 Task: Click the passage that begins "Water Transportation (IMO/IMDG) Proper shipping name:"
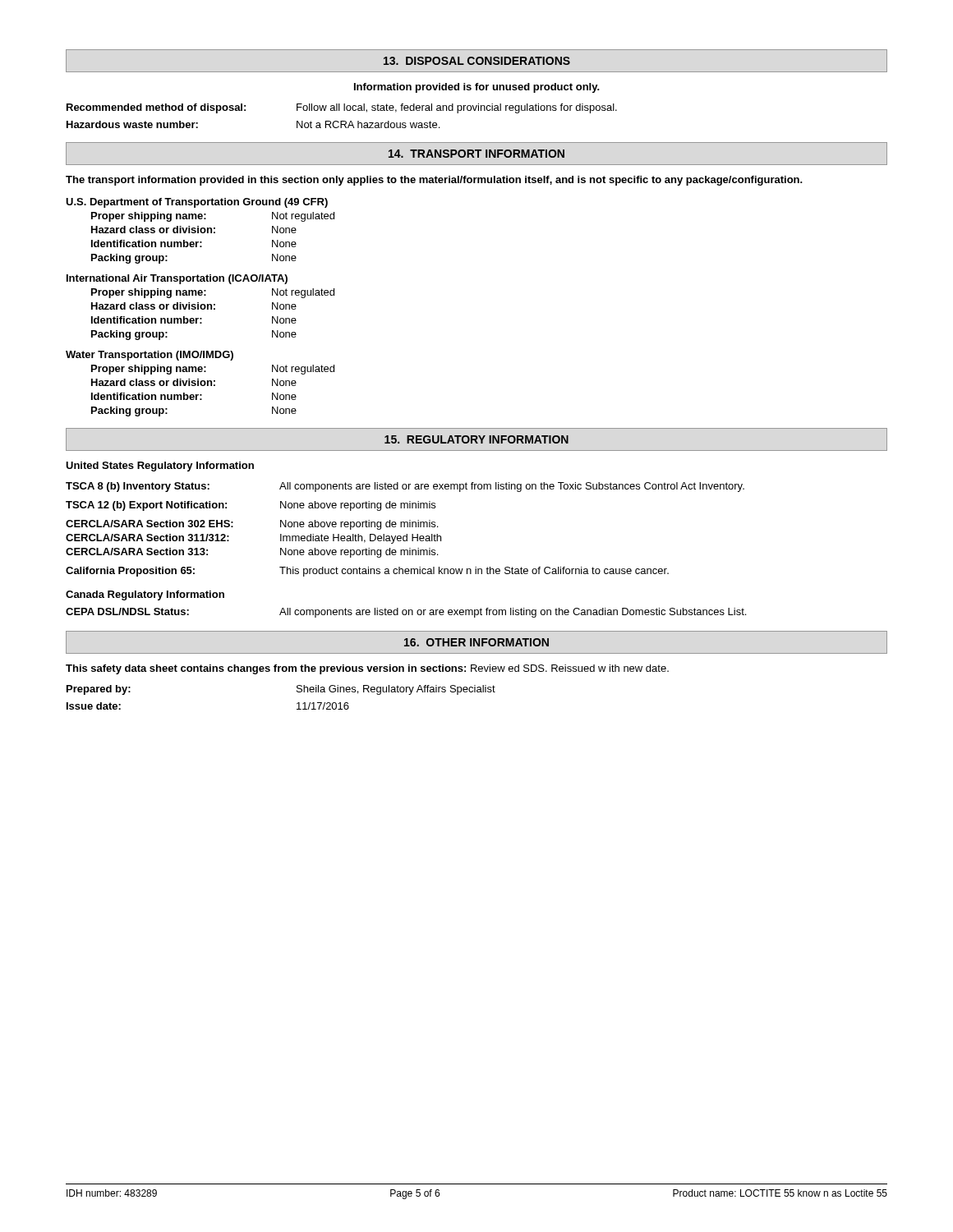click(150, 356)
